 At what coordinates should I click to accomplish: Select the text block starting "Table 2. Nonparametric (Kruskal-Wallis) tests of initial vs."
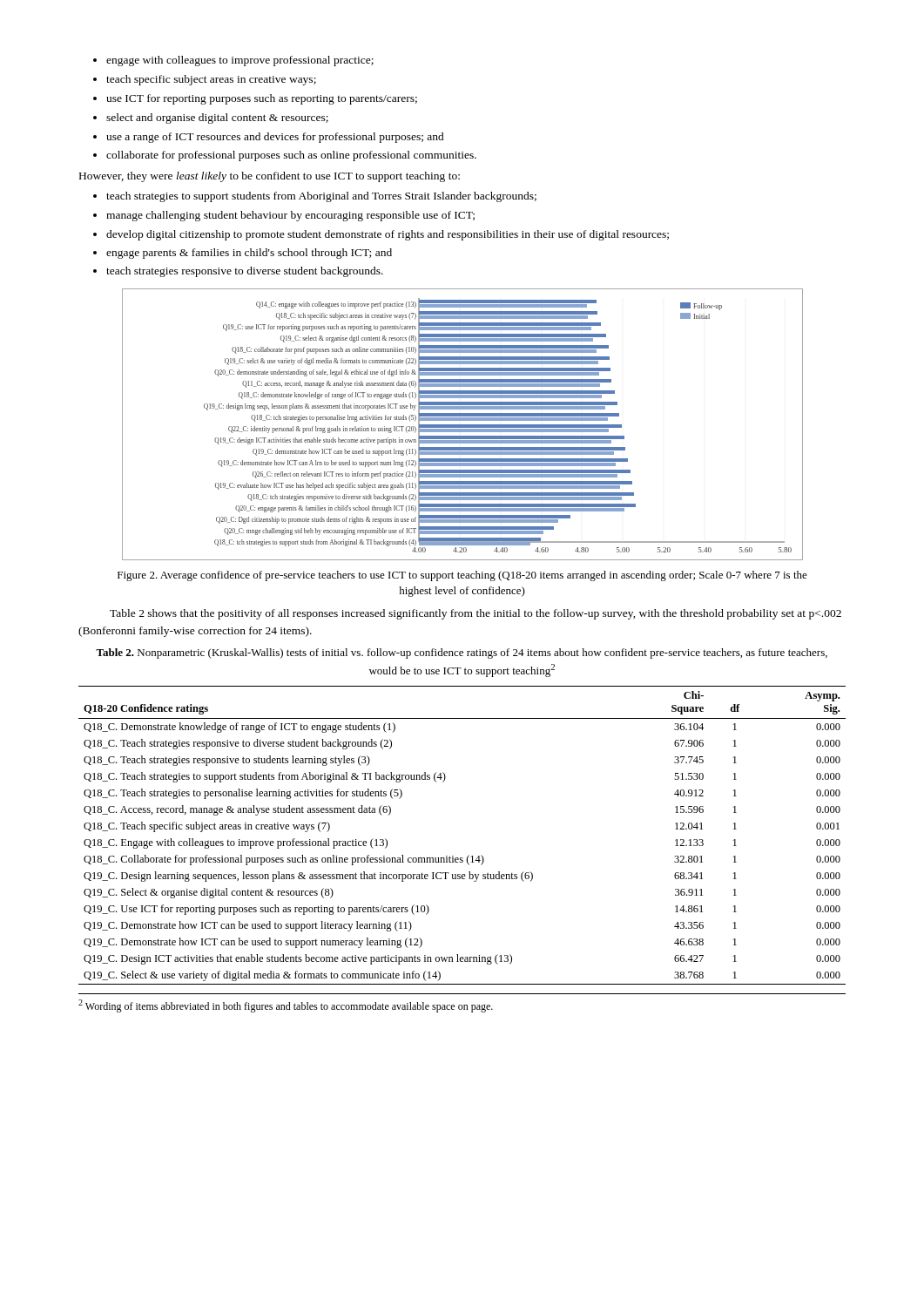(462, 661)
